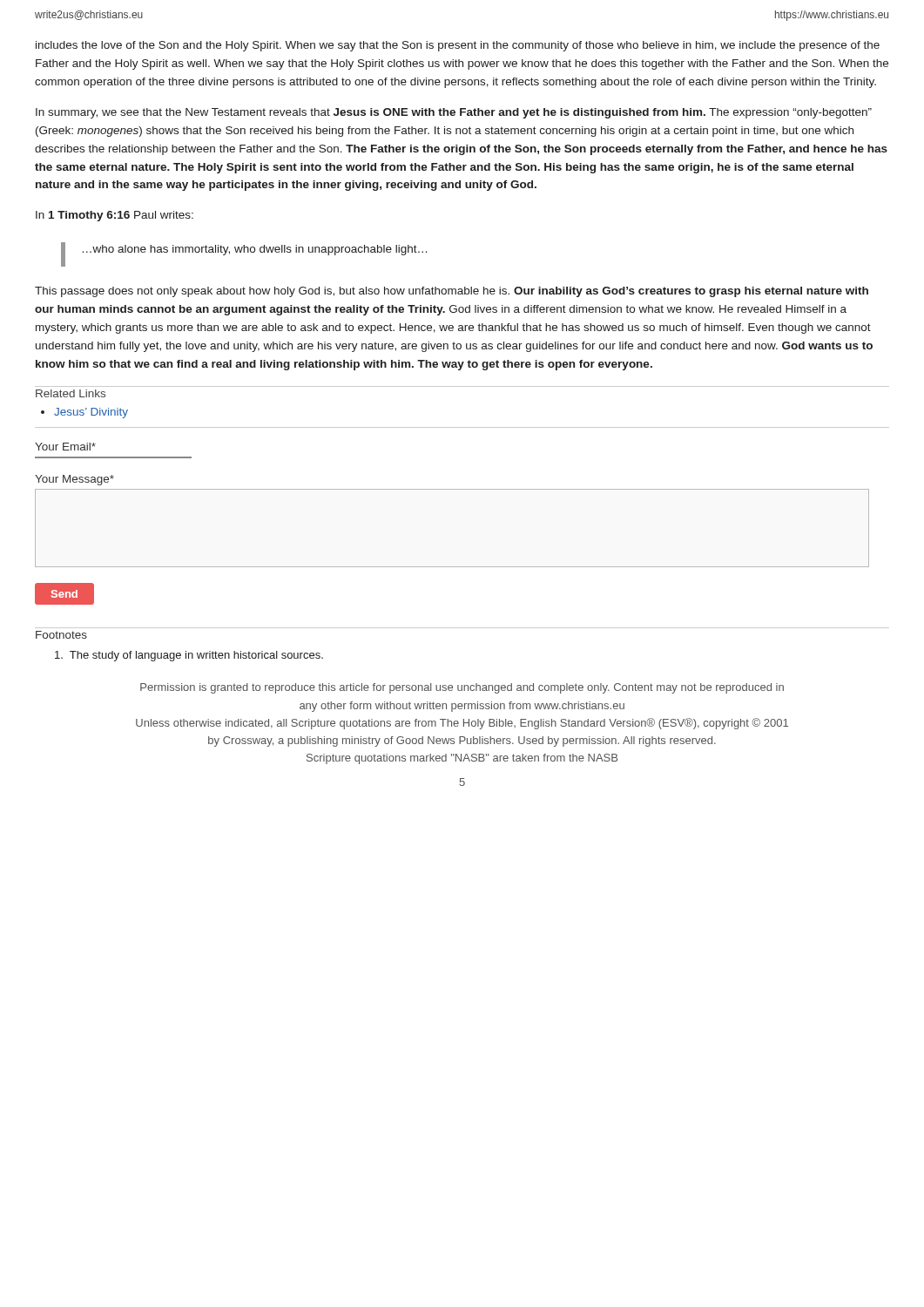This screenshot has height=1307, width=924.
Task: Click where it says "Jesus’ Divinity"
Action: coord(91,412)
